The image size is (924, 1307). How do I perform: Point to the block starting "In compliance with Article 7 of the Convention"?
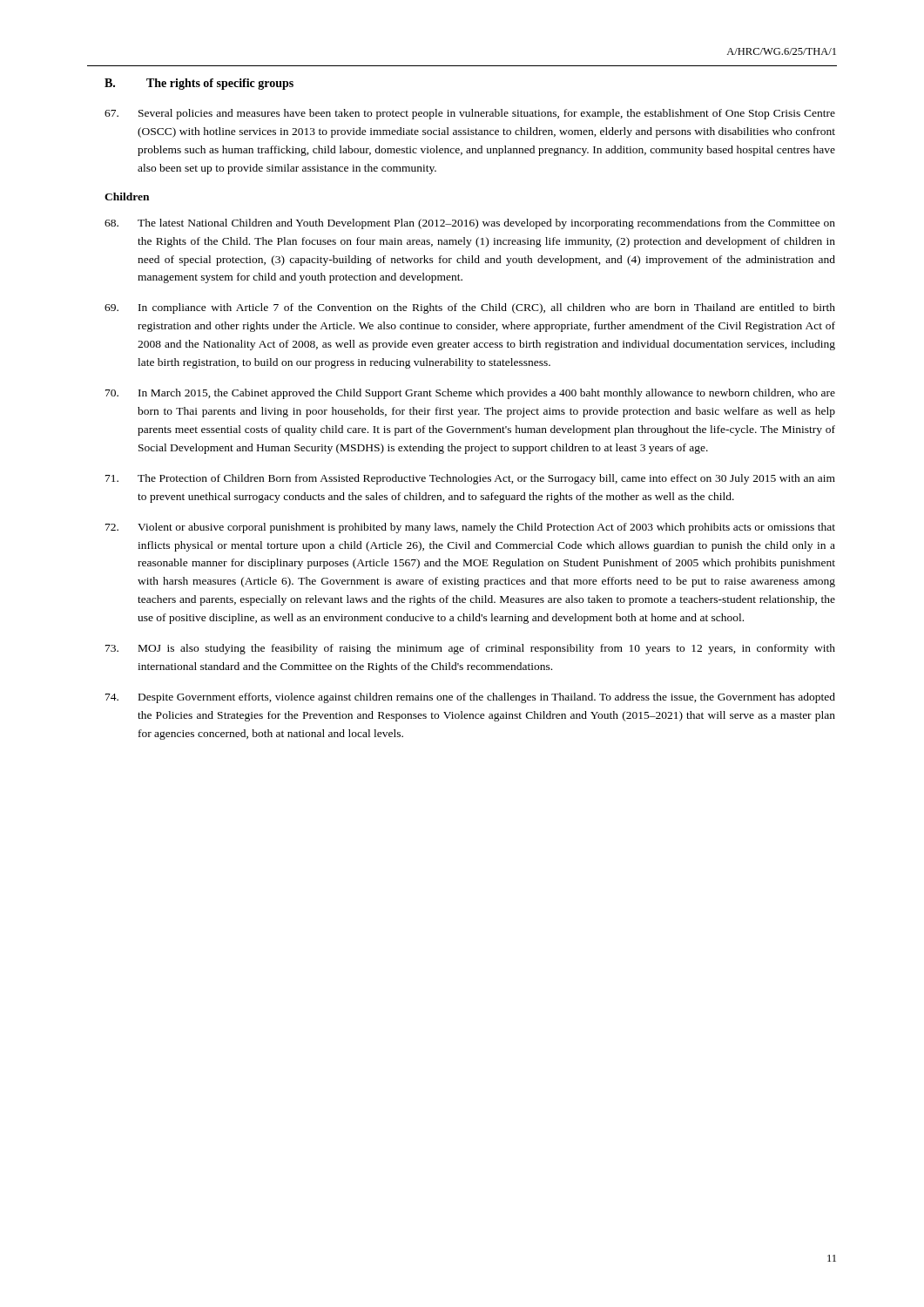470,336
